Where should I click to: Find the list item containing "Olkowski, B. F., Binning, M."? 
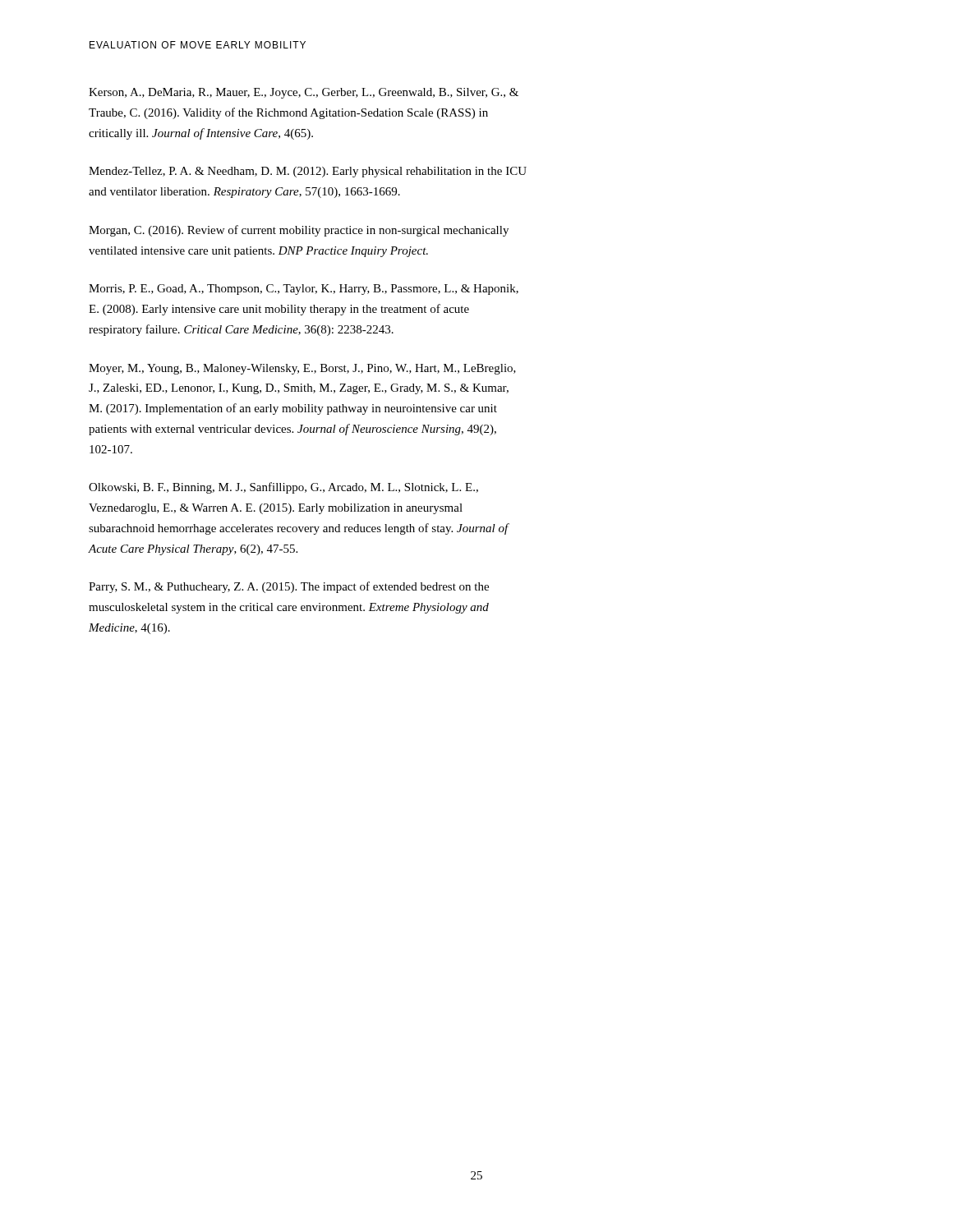click(476, 518)
